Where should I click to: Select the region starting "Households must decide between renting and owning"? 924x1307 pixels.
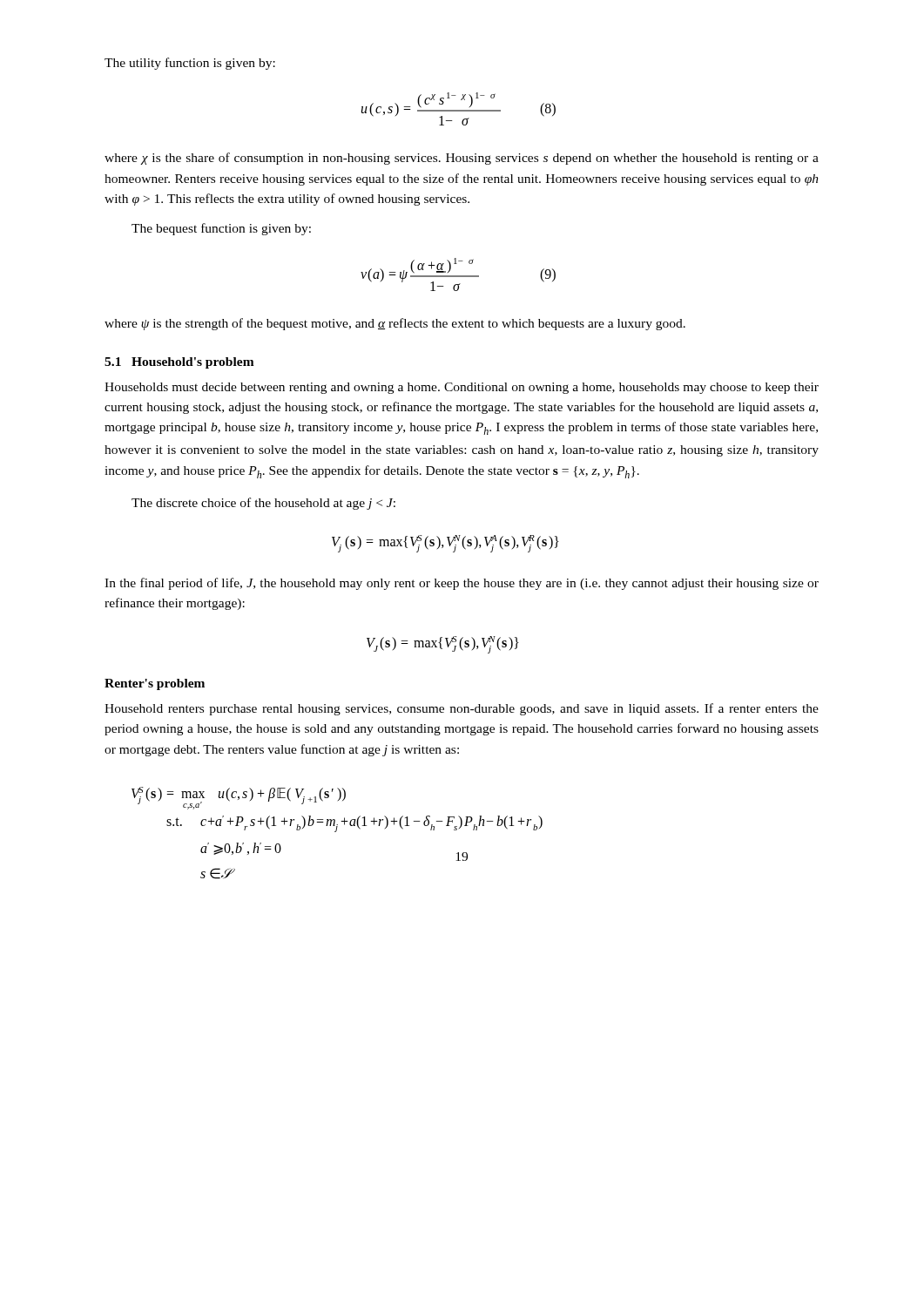[x=462, y=444]
